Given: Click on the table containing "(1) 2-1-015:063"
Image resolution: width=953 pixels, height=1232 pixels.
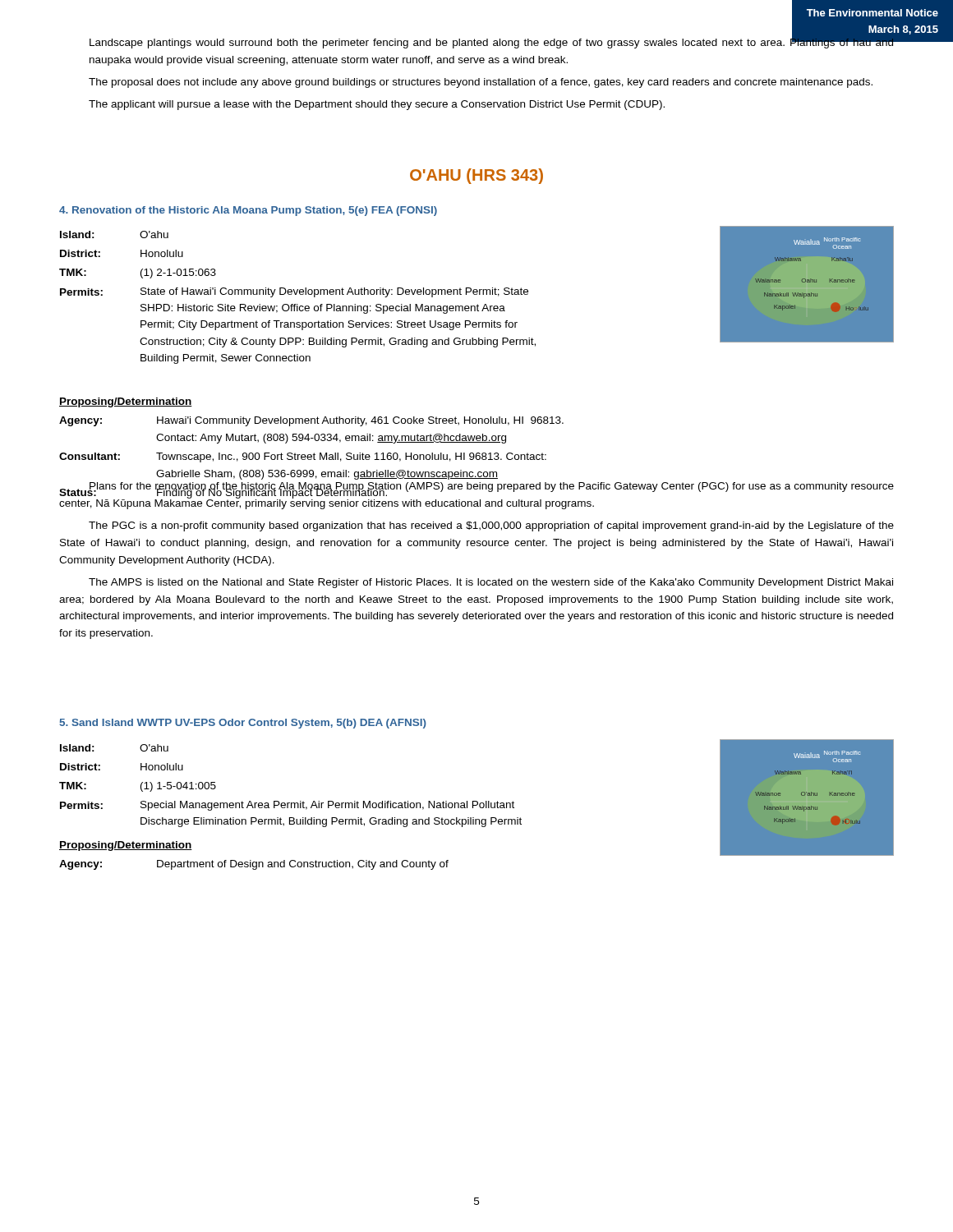Looking at the screenshot, I should (302, 296).
